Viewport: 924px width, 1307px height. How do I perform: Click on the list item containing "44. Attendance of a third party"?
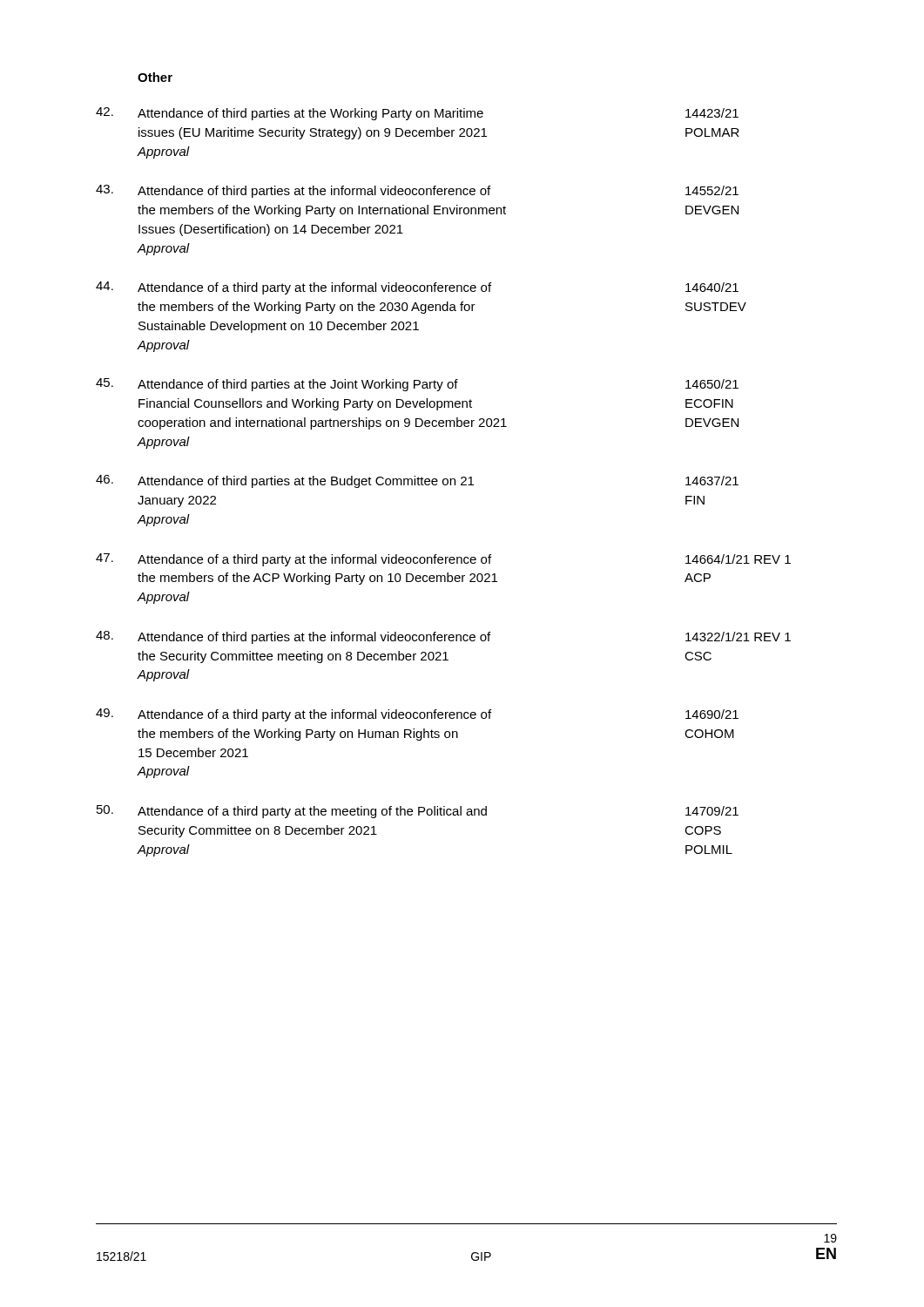point(466,316)
